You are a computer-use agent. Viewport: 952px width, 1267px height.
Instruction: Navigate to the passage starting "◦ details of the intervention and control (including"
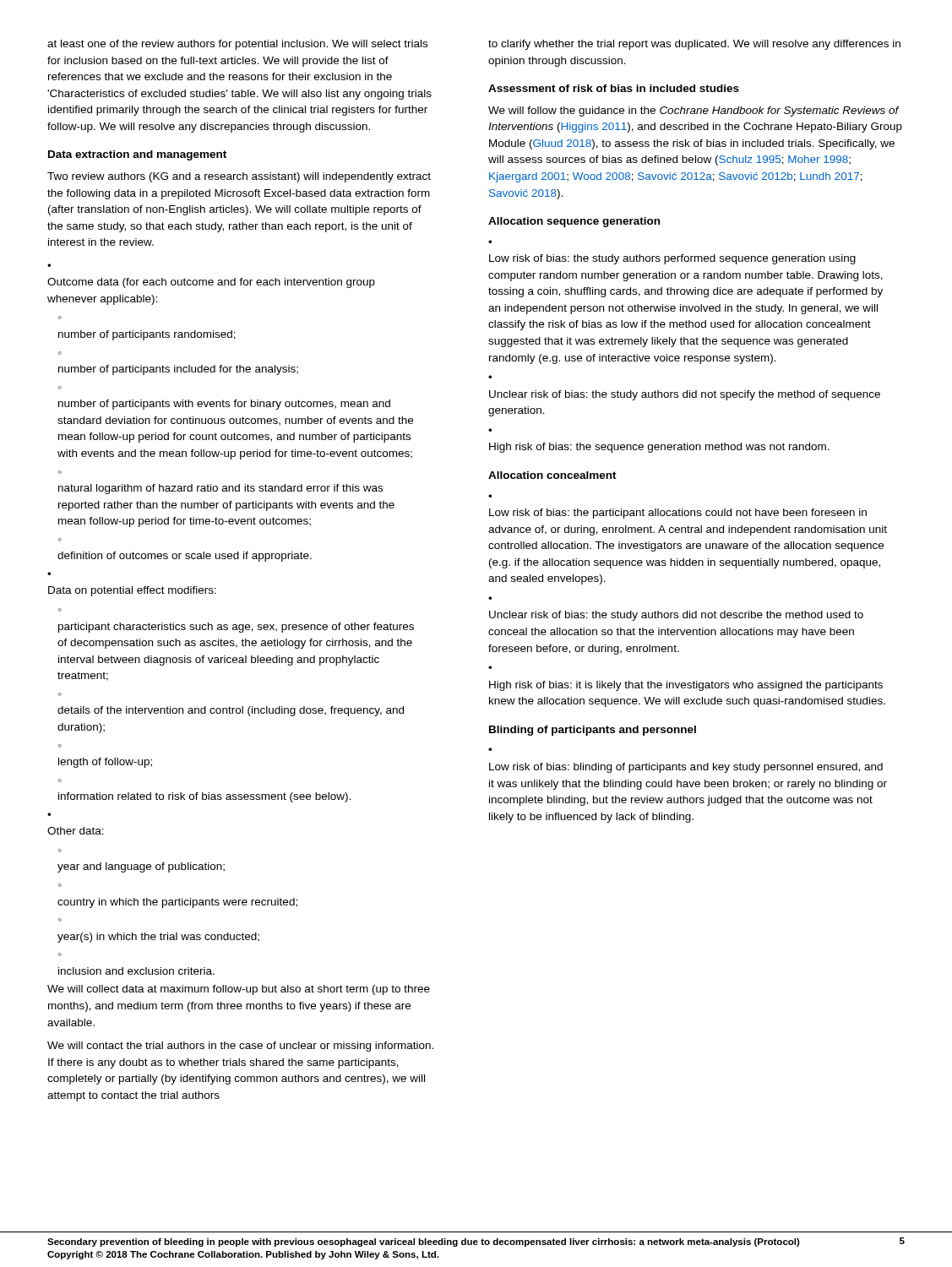(247, 710)
